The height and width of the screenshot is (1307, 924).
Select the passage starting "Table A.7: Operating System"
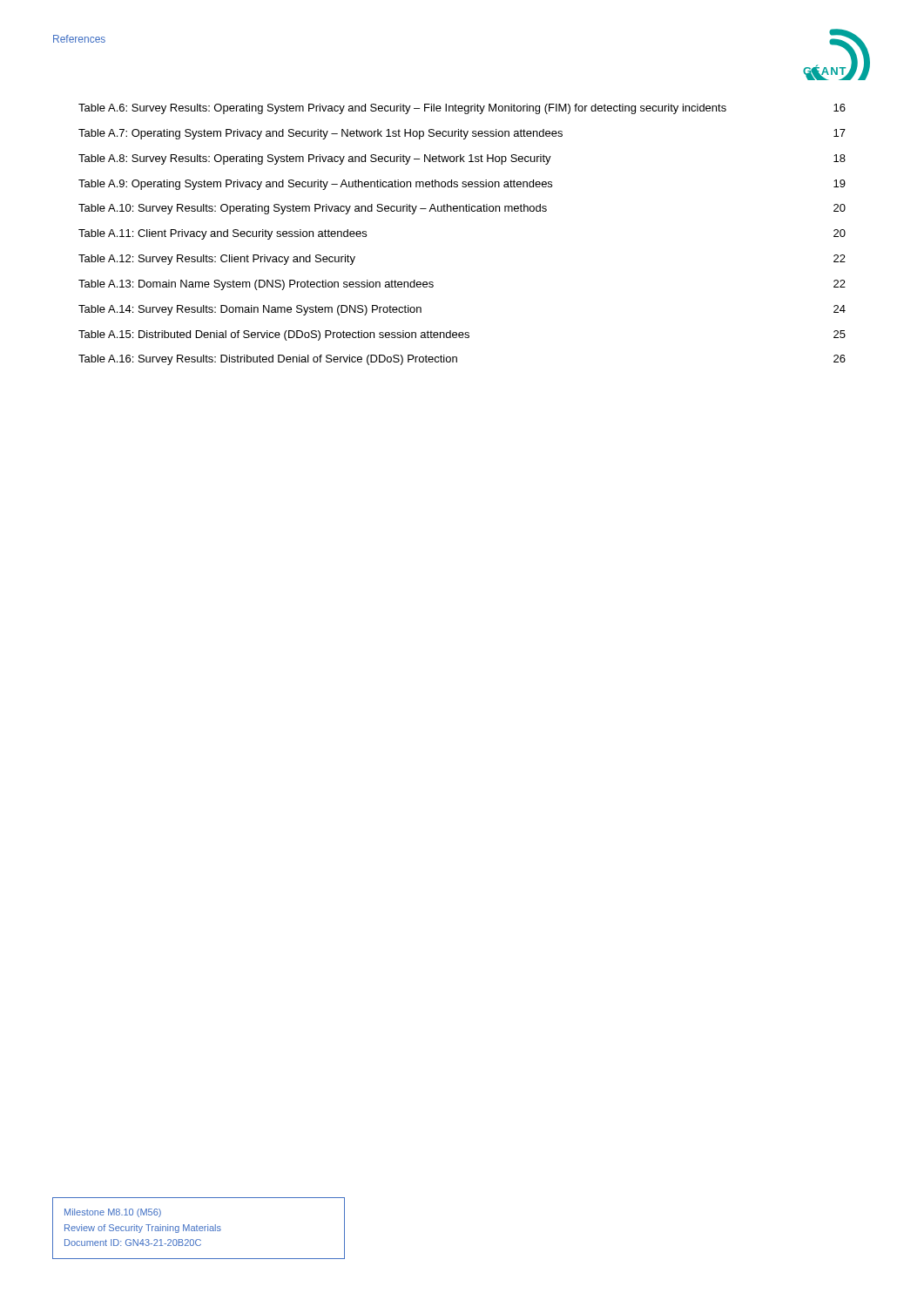(x=462, y=134)
